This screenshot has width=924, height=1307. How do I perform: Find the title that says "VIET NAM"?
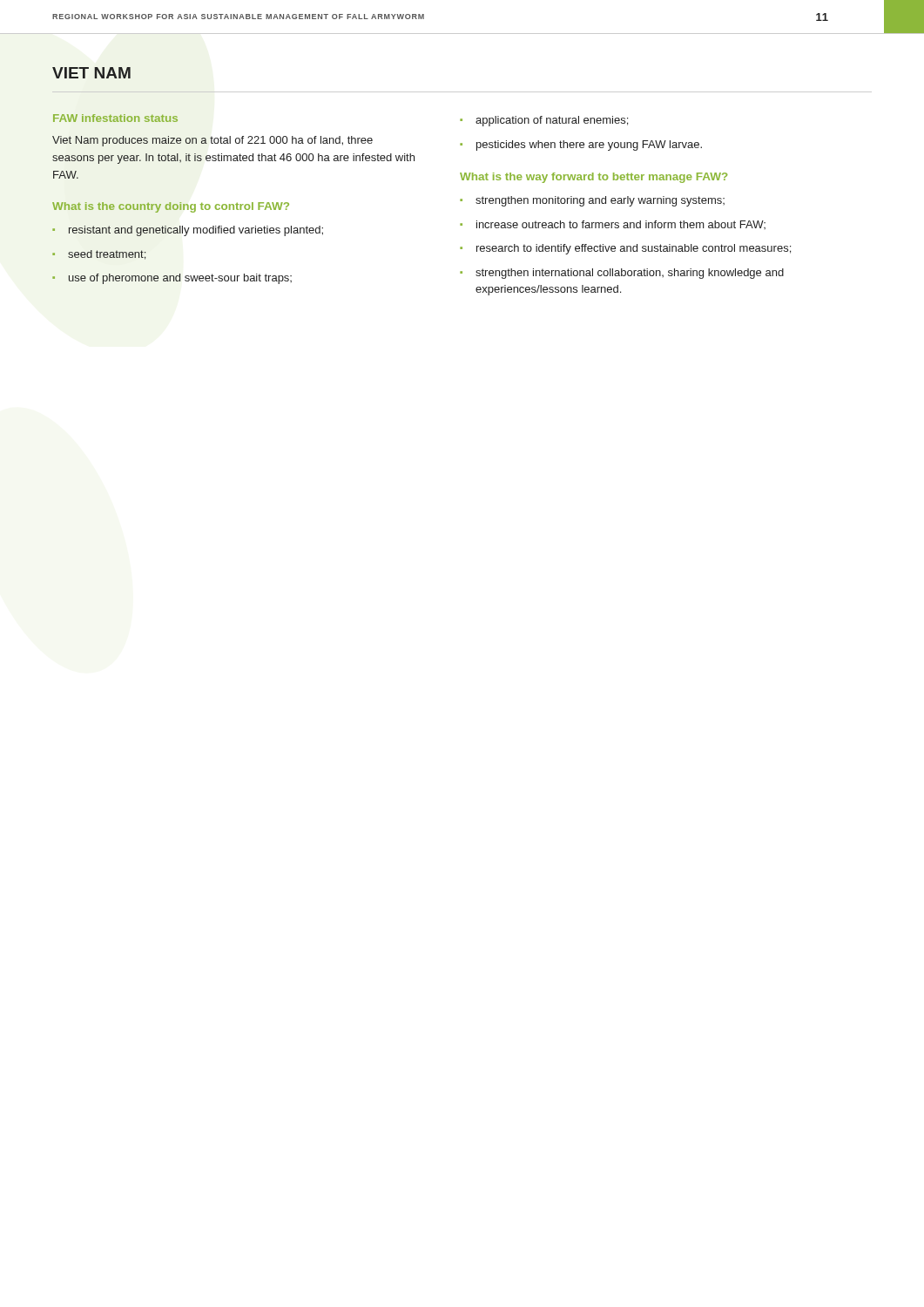pos(92,73)
